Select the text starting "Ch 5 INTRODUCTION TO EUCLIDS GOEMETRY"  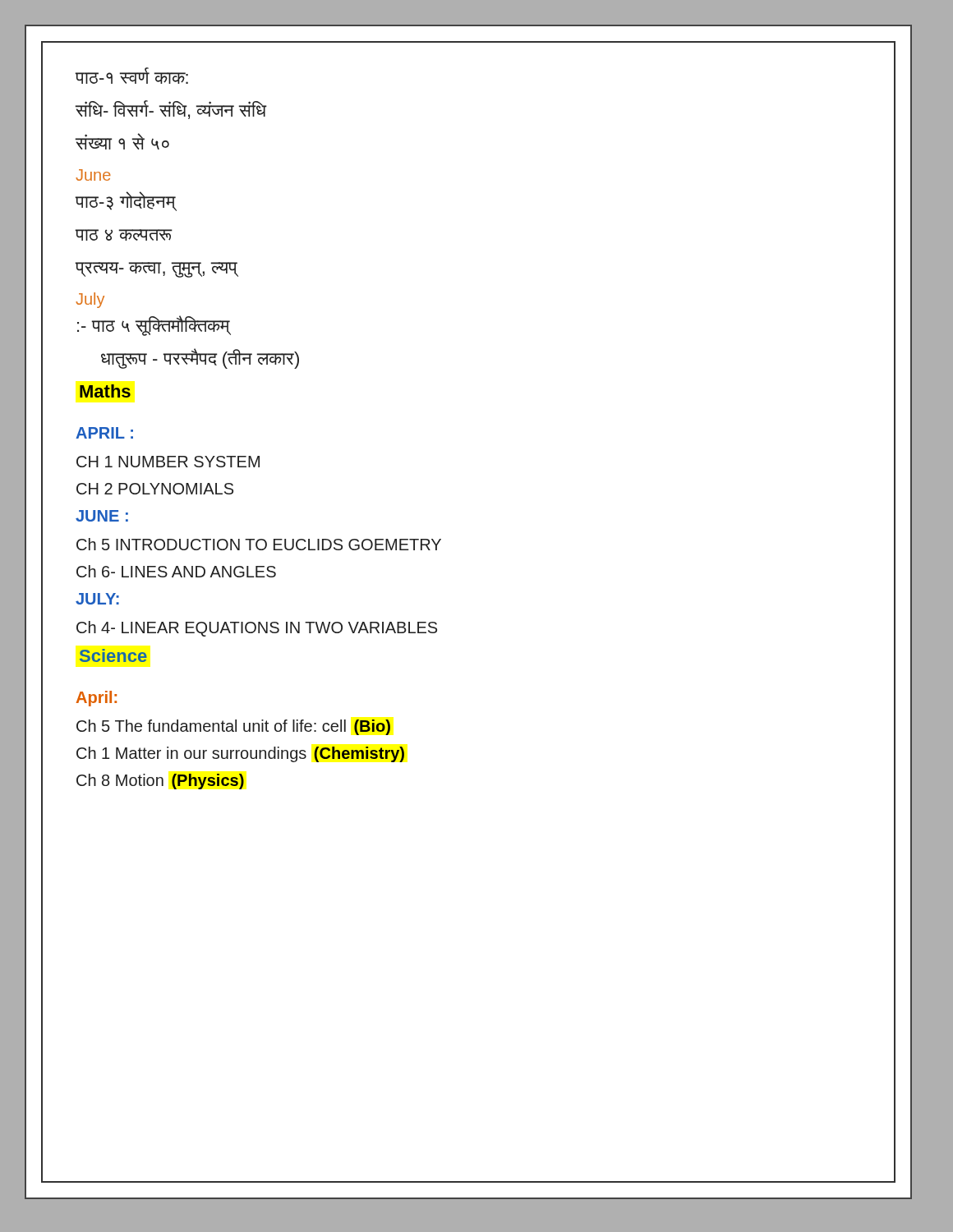(x=259, y=545)
